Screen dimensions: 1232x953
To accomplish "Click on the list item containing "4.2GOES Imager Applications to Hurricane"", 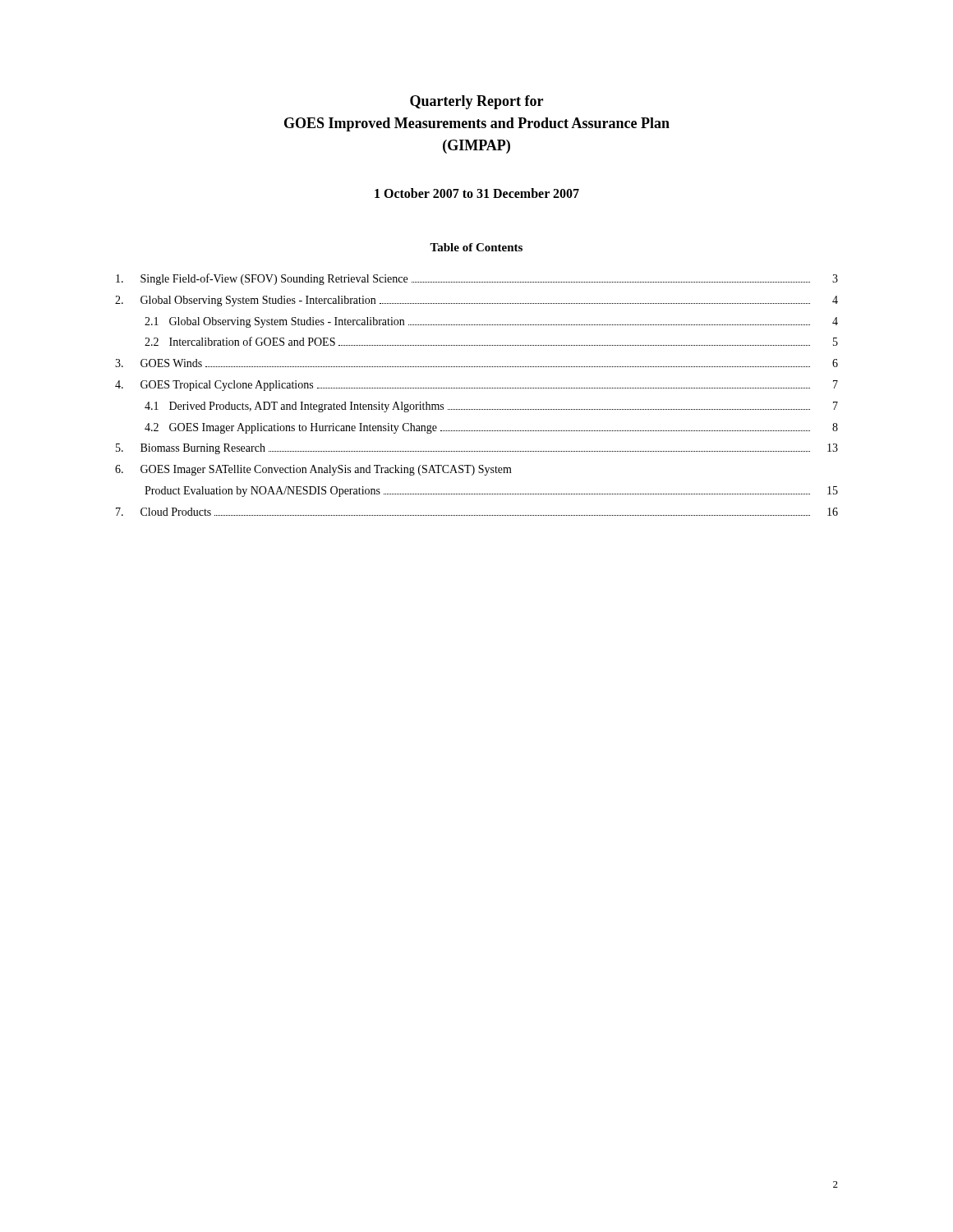I will point(491,428).
